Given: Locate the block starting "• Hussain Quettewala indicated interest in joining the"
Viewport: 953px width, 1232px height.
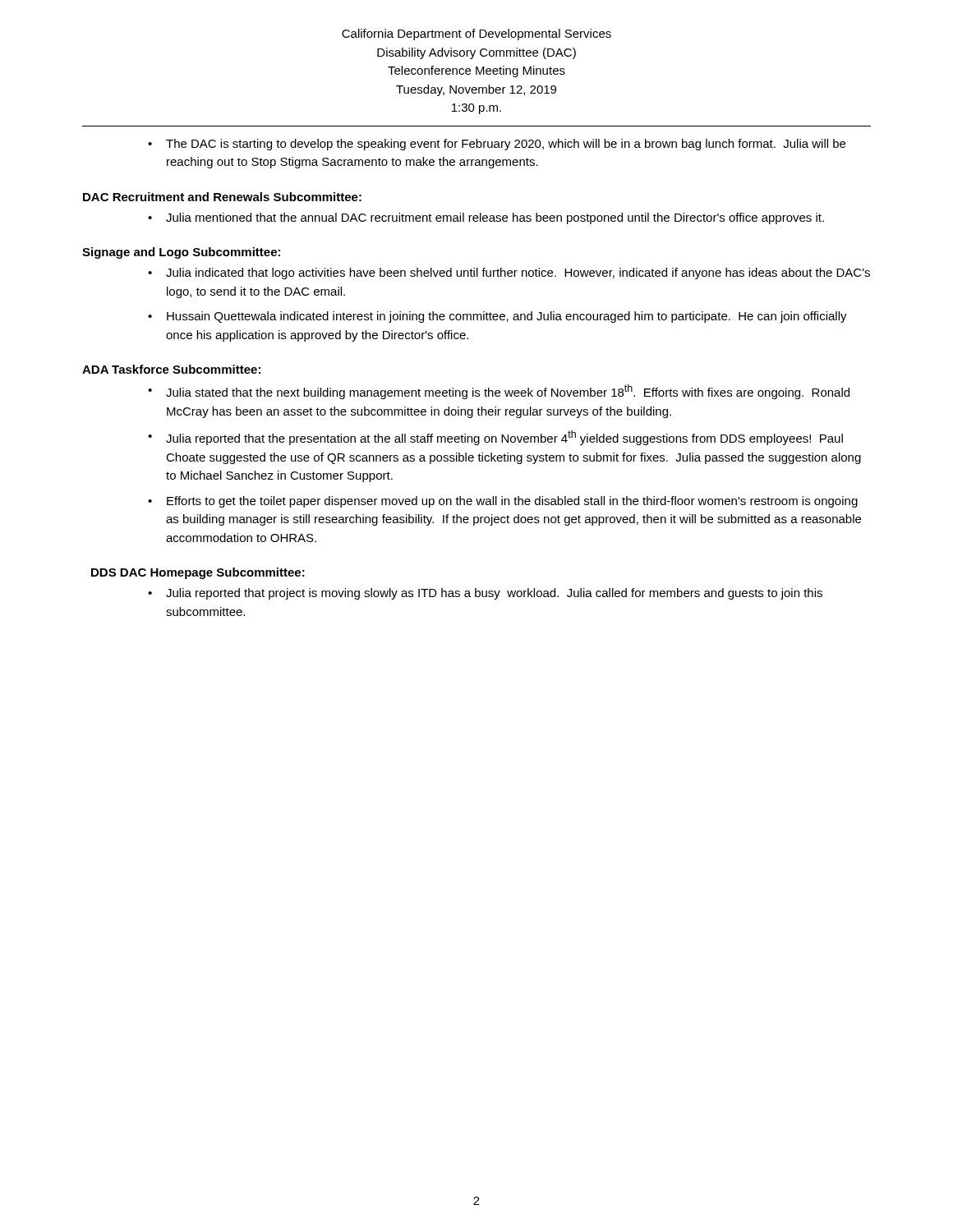Looking at the screenshot, I should (x=509, y=326).
